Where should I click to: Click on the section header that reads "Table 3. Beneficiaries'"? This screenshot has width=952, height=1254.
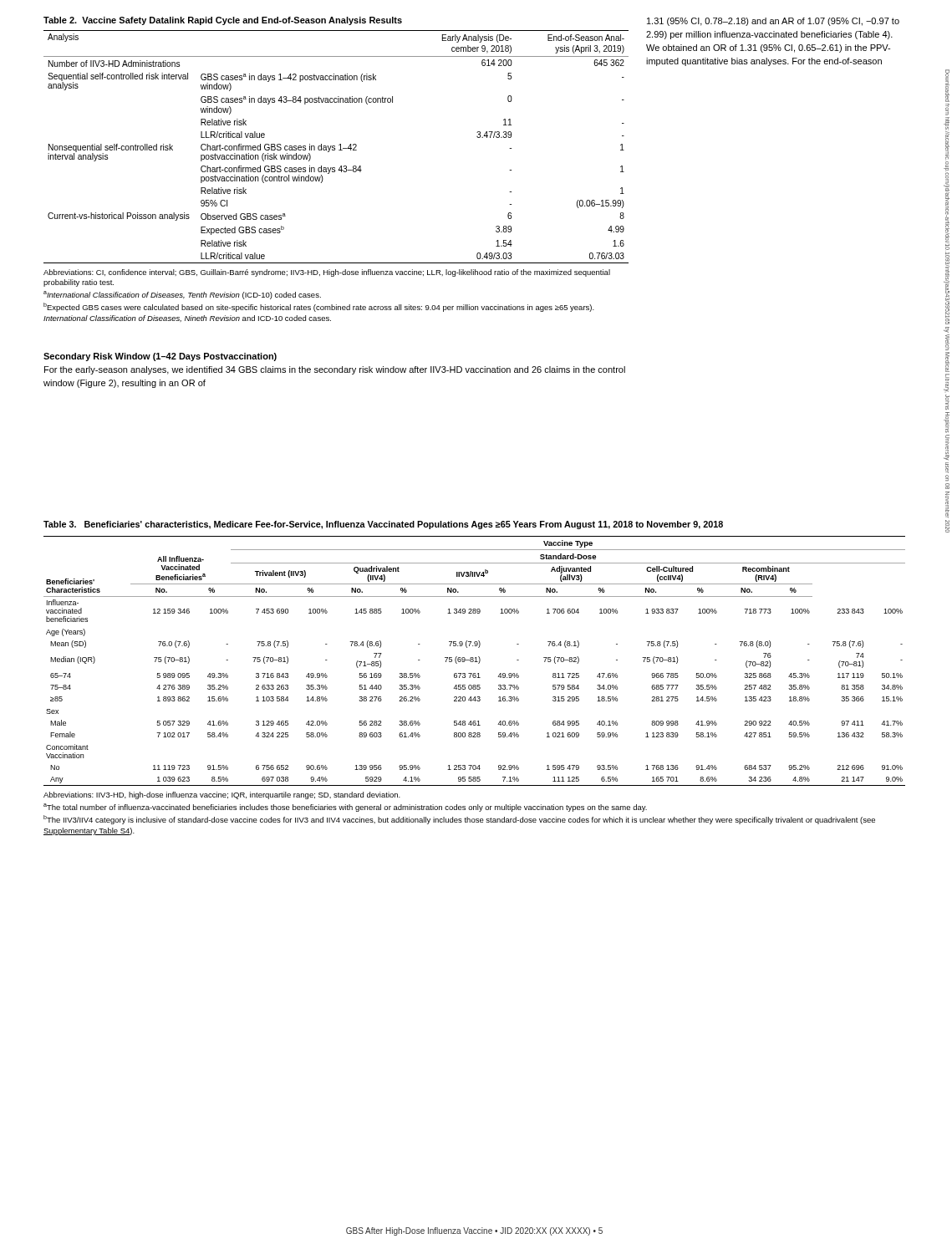point(474,677)
